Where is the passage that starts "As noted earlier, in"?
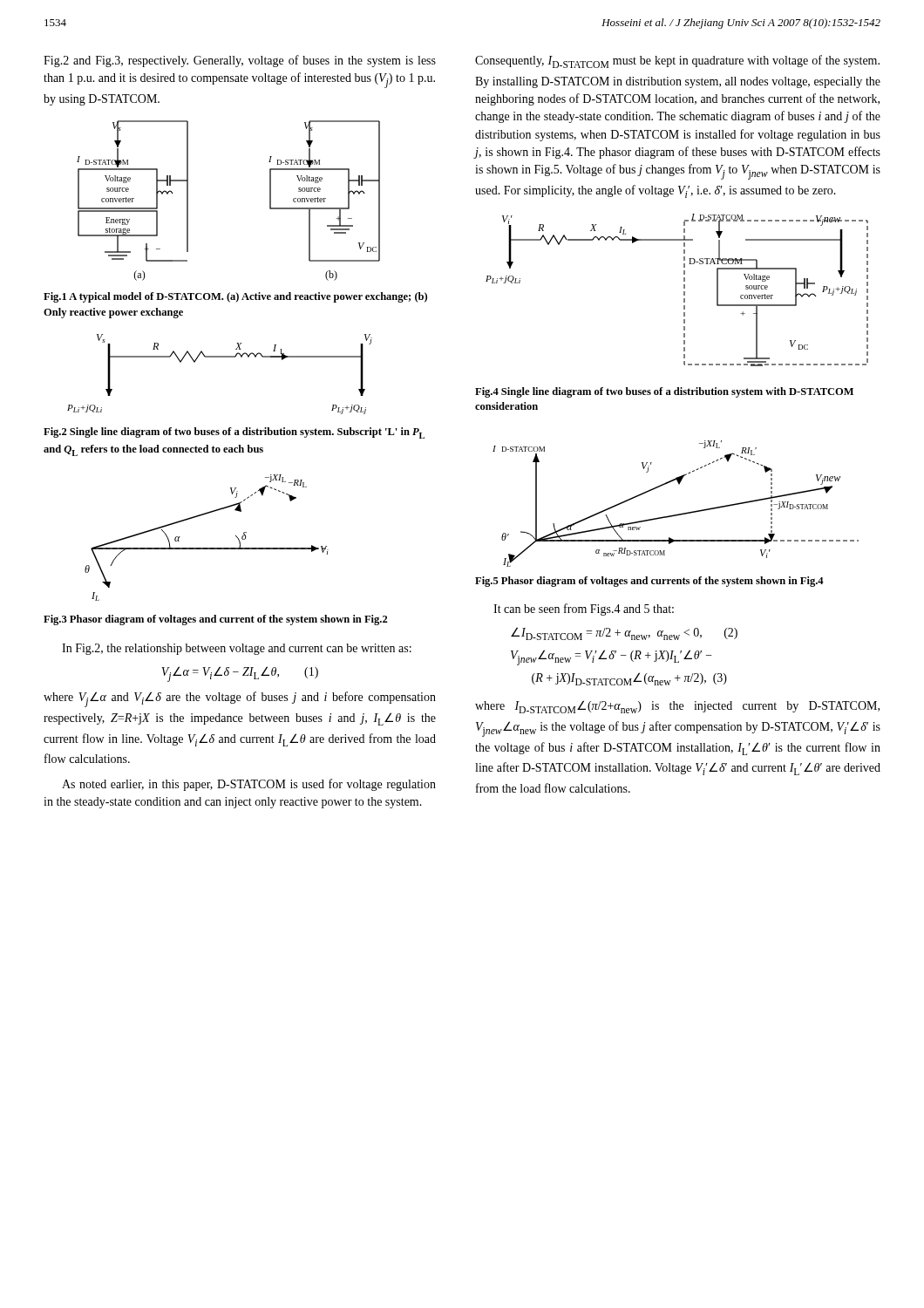The width and height of the screenshot is (924, 1308). 240,793
